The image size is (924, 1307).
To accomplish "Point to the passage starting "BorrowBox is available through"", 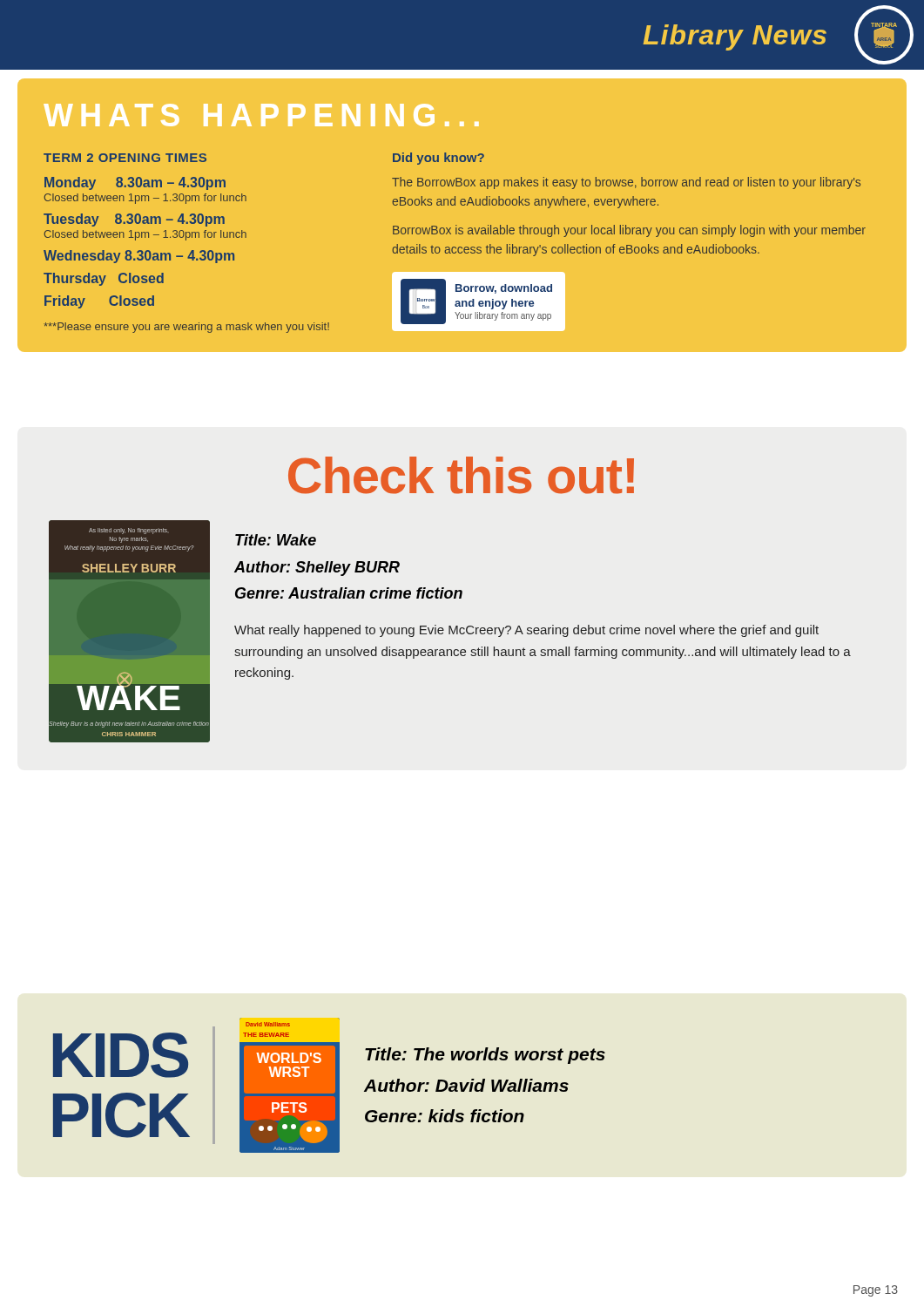I will (x=629, y=240).
